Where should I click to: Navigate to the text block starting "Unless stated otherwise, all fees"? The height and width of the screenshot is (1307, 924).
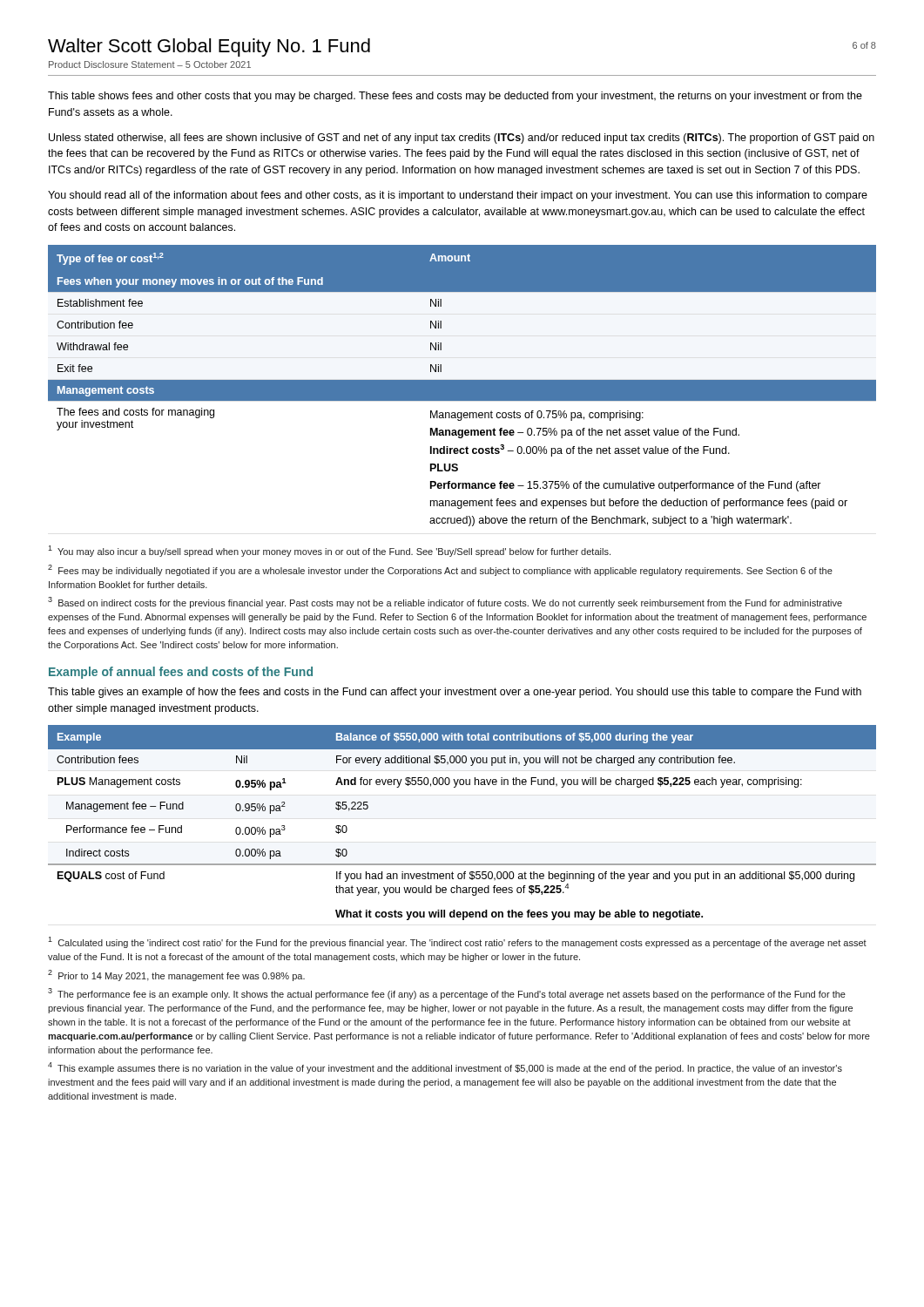tap(461, 154)
